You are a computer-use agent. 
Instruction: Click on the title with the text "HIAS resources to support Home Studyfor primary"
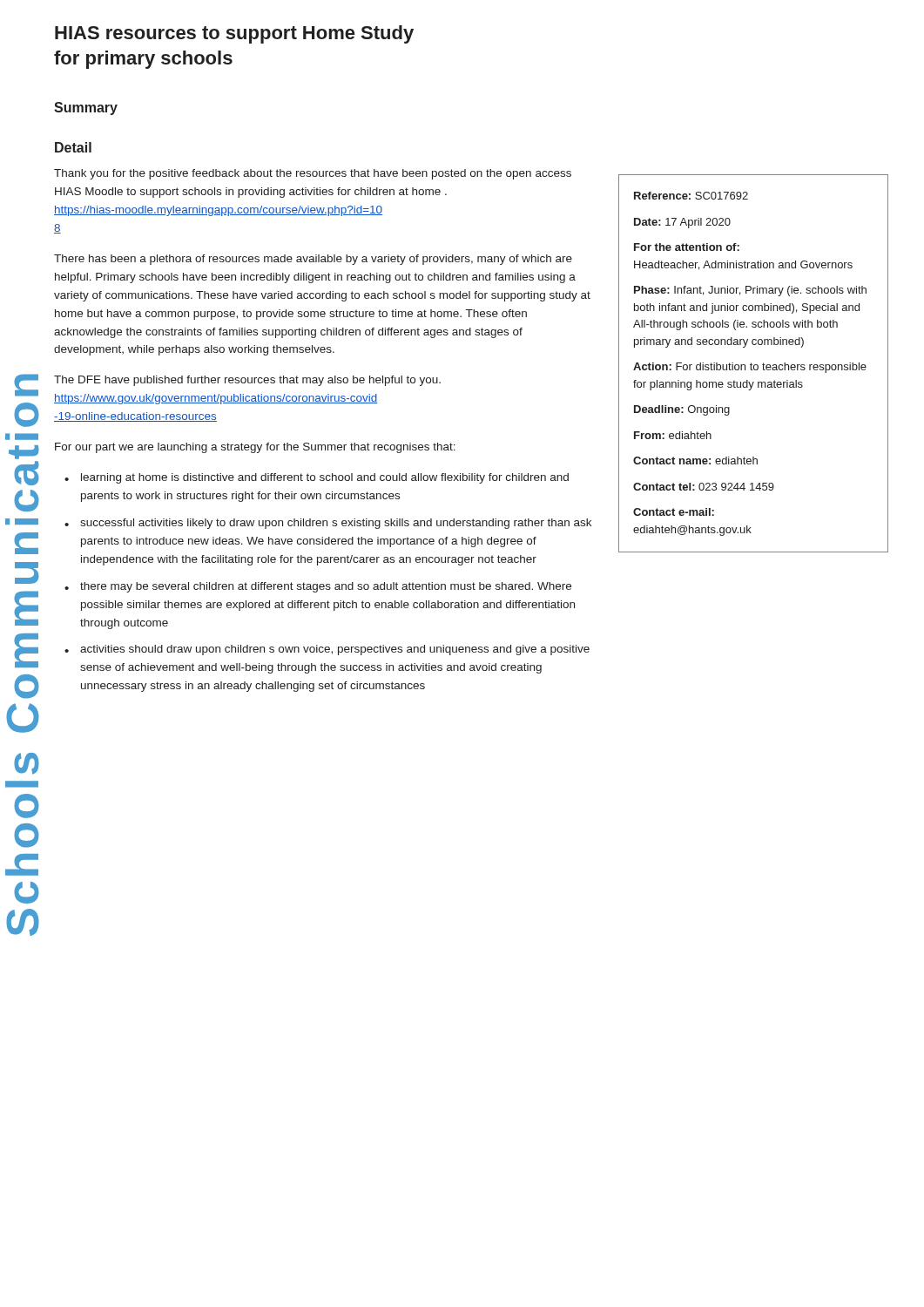[234, 46]
